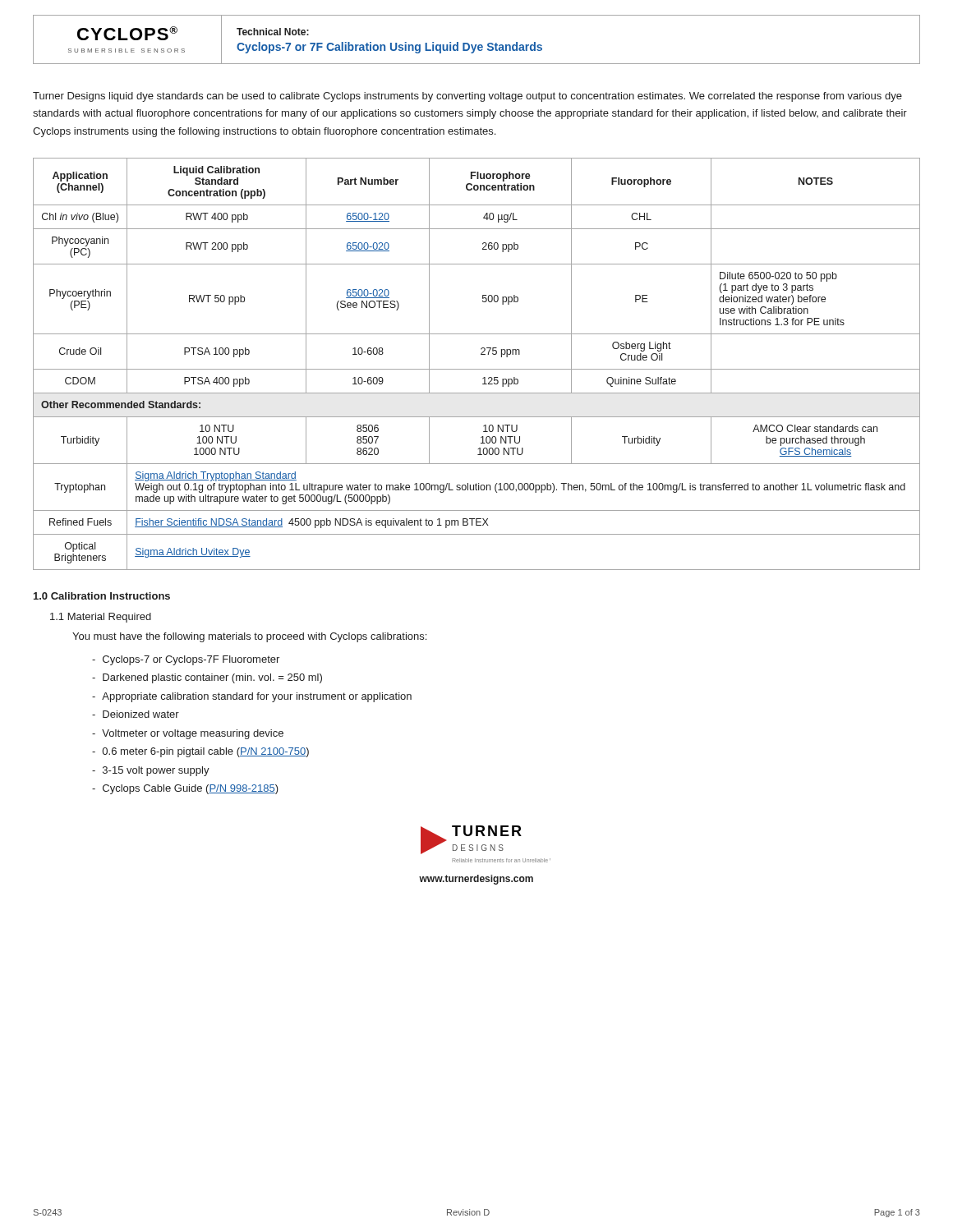
Task: Point to "- Cyclops-7 or Cyclops-7F Fluorometer"
Action: click(x=186, y=659)
